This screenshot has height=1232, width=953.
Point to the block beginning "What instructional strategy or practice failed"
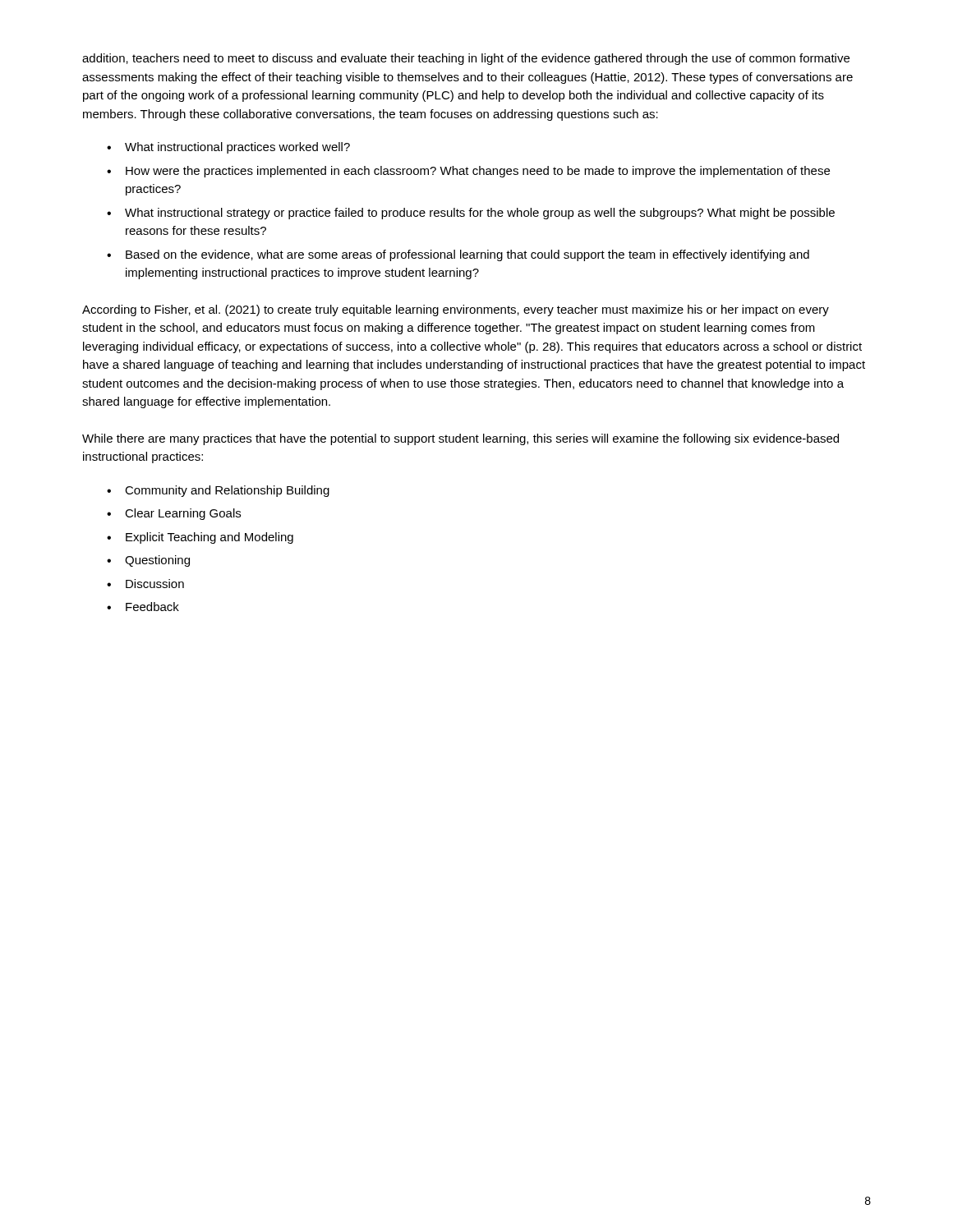click(x=480, y=221)
